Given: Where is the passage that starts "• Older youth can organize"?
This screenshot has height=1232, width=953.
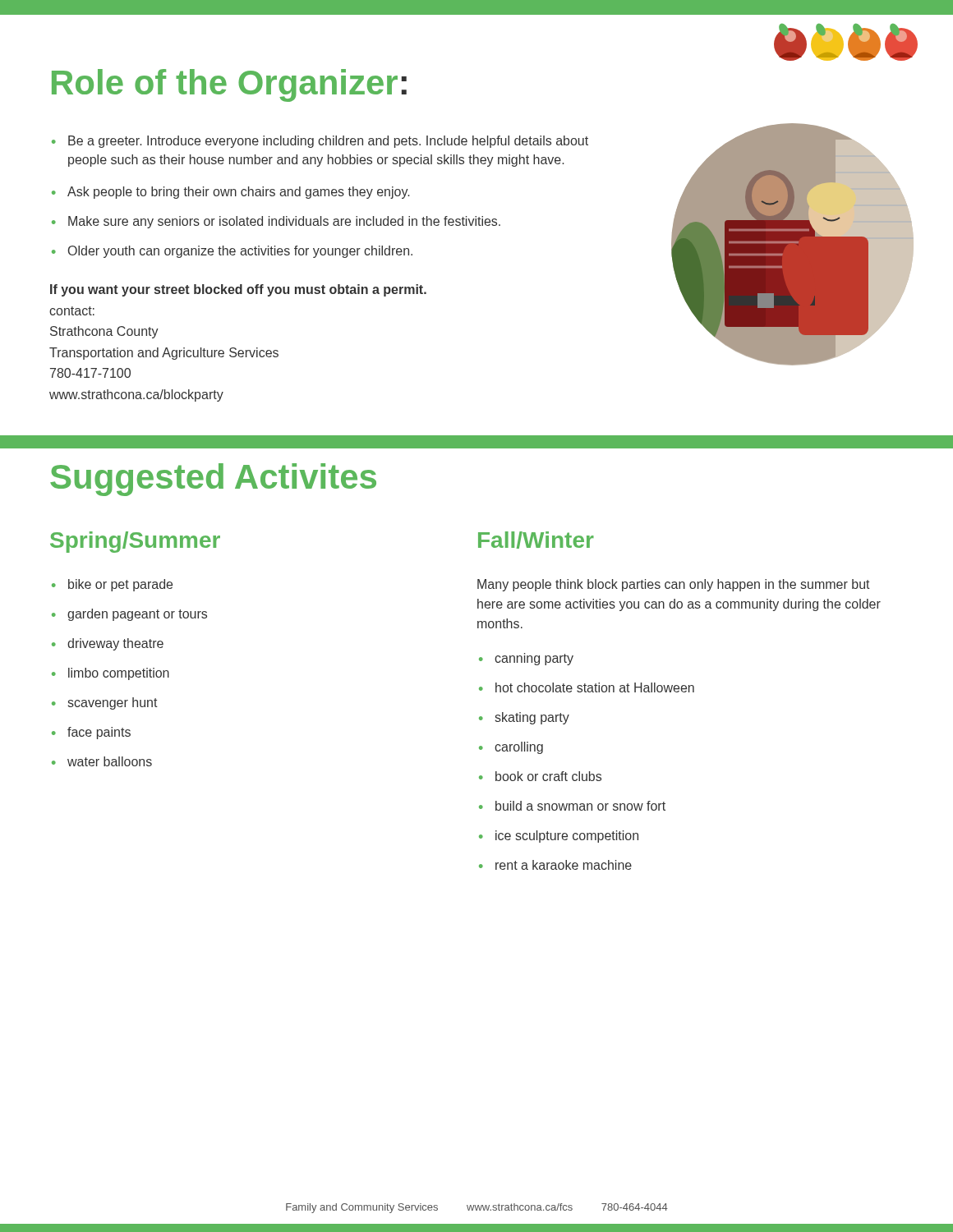Looking at the screenshot, I should click(320, 251).
